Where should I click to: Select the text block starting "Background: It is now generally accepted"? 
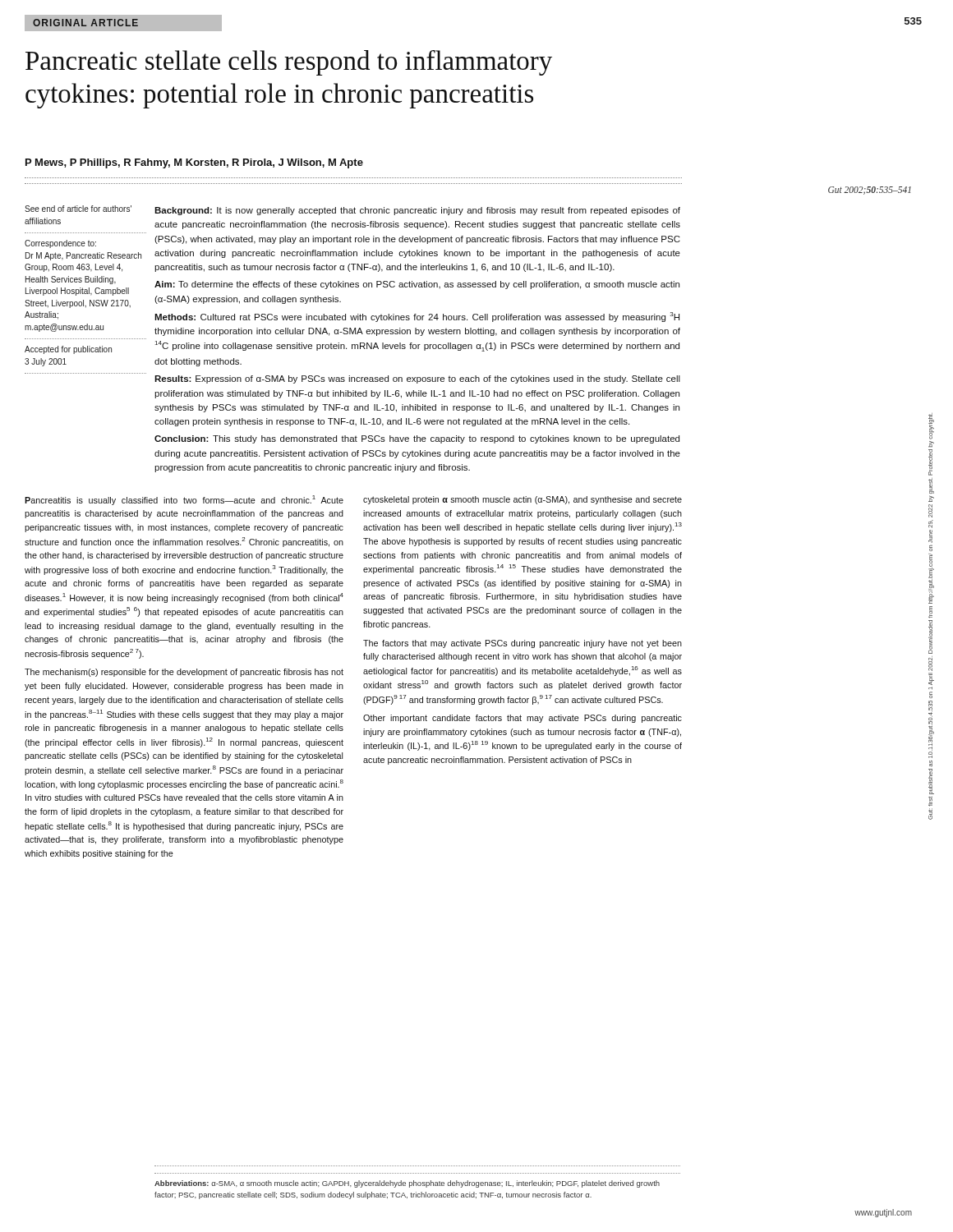[417, 339]
